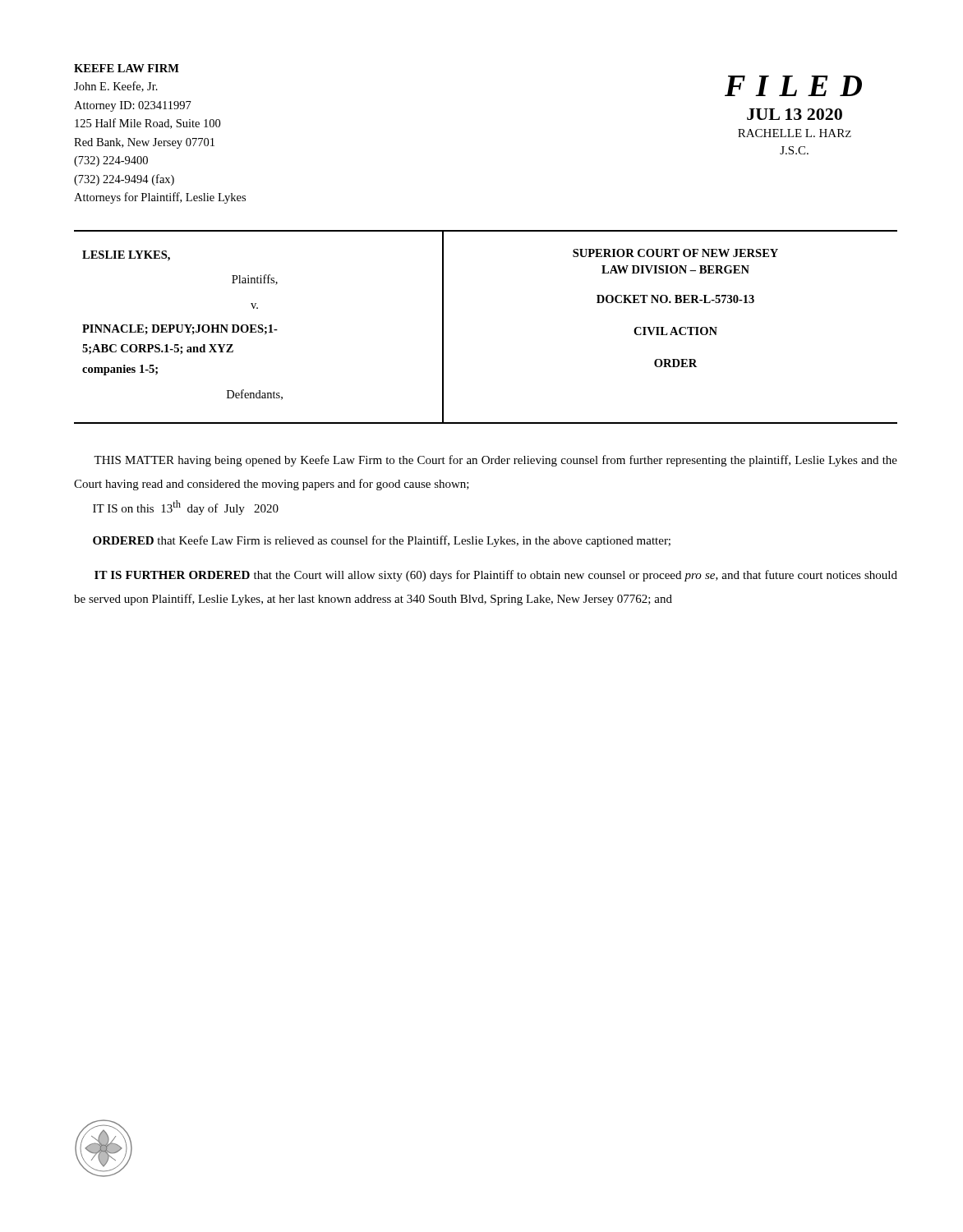Locate the text block containing "KEEFE LAW FIRM John E. Keefe, Jr."
Screen dimensions: 1232x963
coord(160,133)
